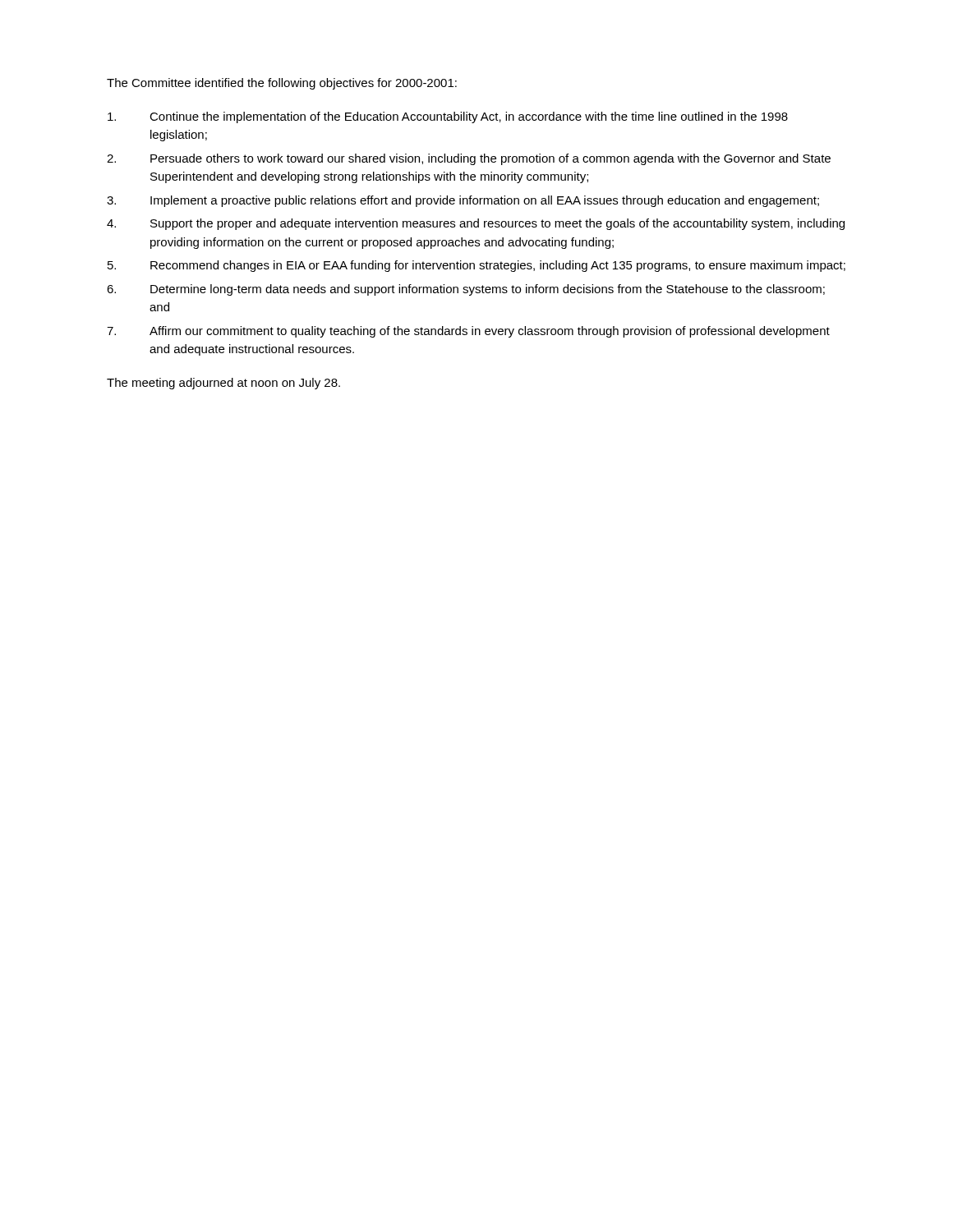Where is the passage that starts "The Committee identified"?
The image size is (953, 1232).
282,83
